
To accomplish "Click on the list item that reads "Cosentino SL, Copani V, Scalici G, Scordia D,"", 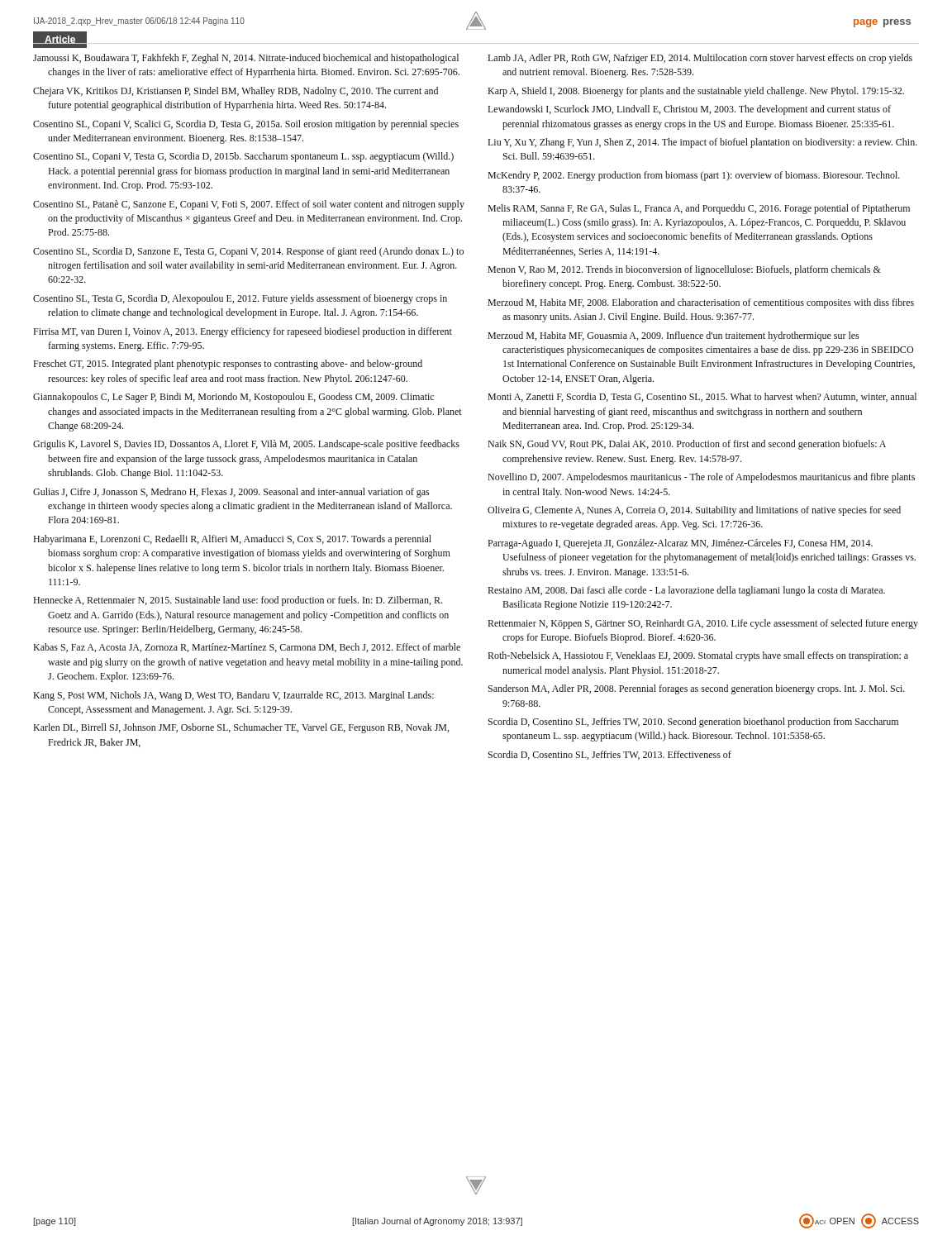I will tap(246, 131).
